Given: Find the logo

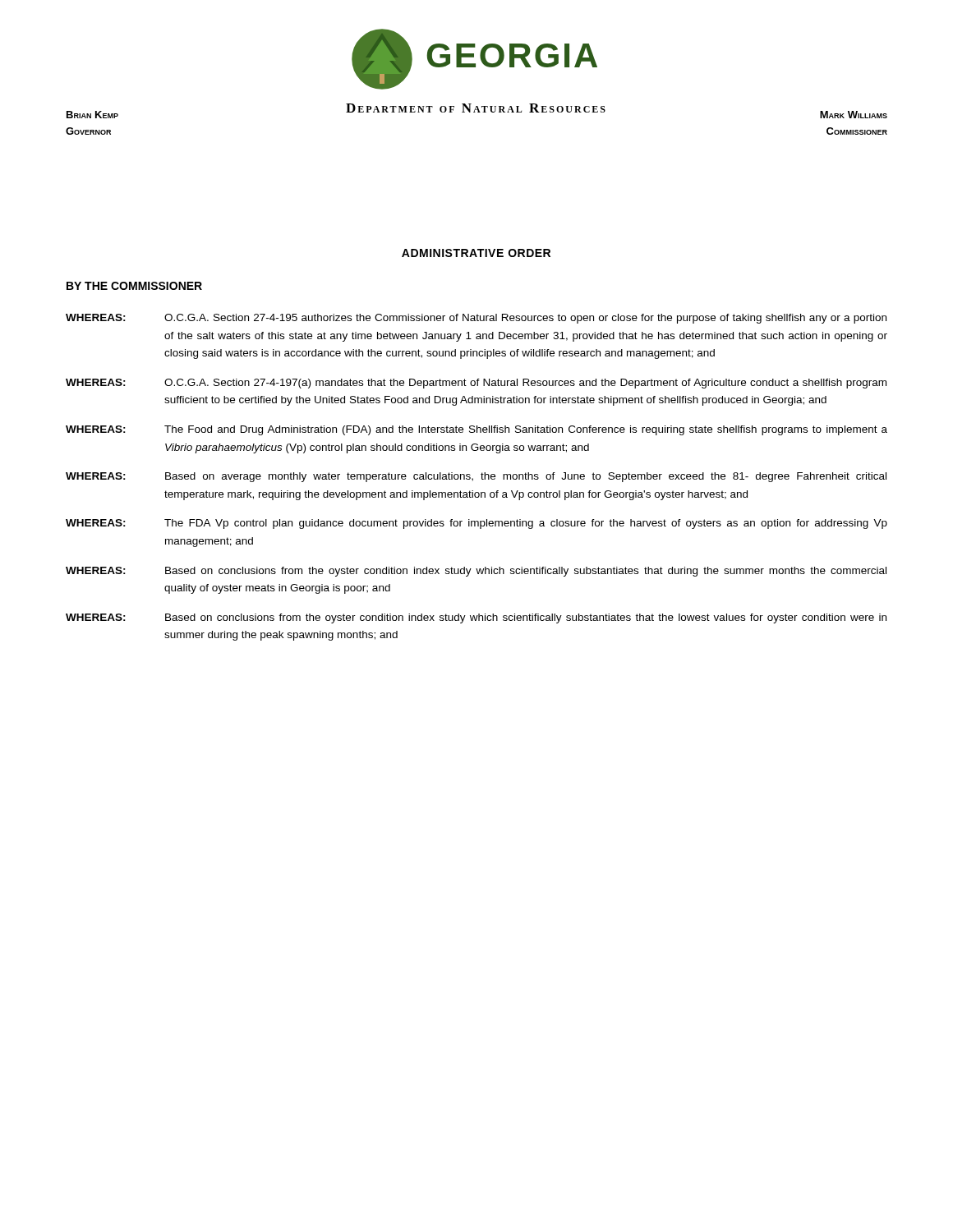Looking at the screenshot, I should 476,71.
